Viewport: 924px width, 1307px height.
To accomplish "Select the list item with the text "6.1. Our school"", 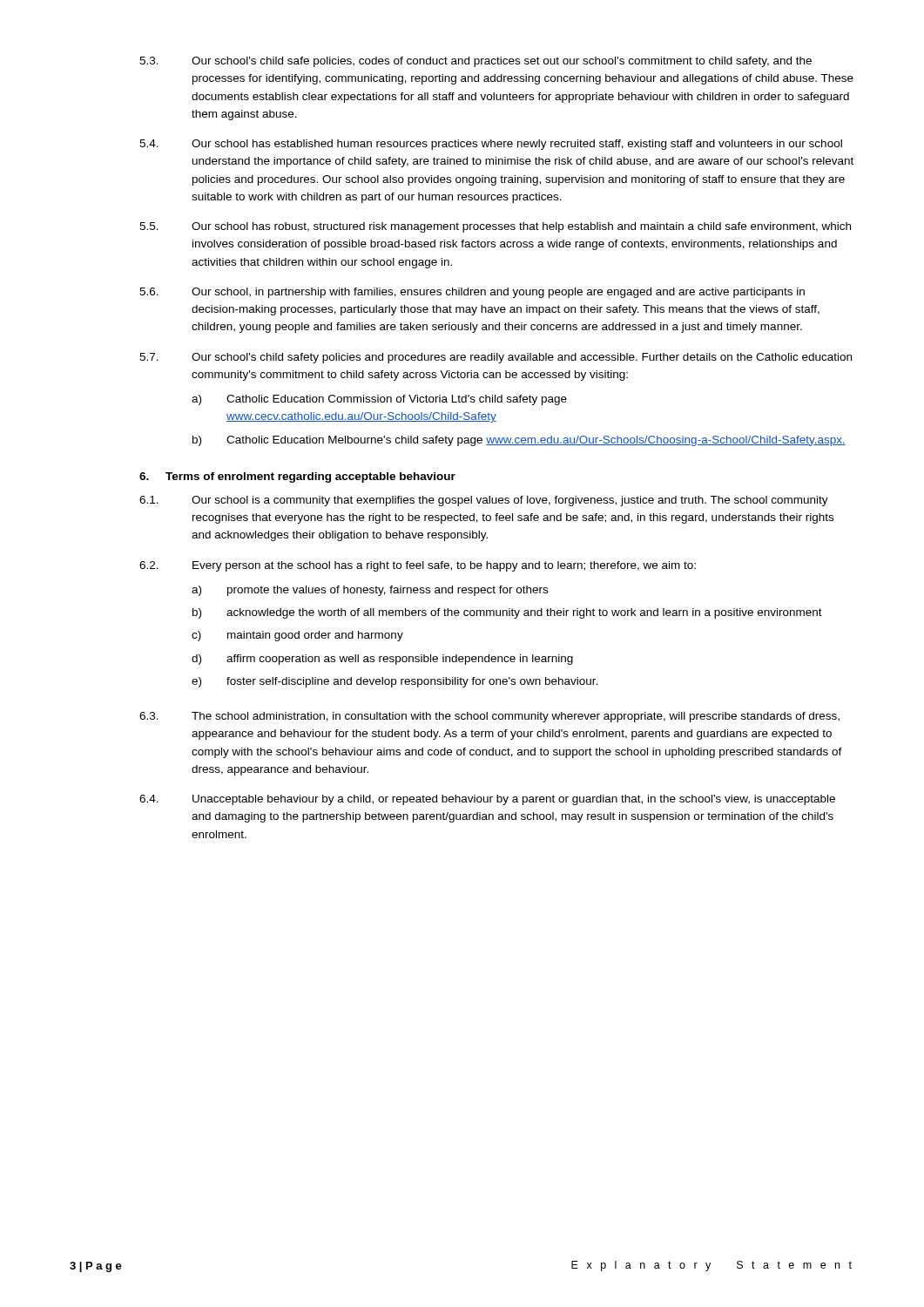I will (x=497, y=518).
